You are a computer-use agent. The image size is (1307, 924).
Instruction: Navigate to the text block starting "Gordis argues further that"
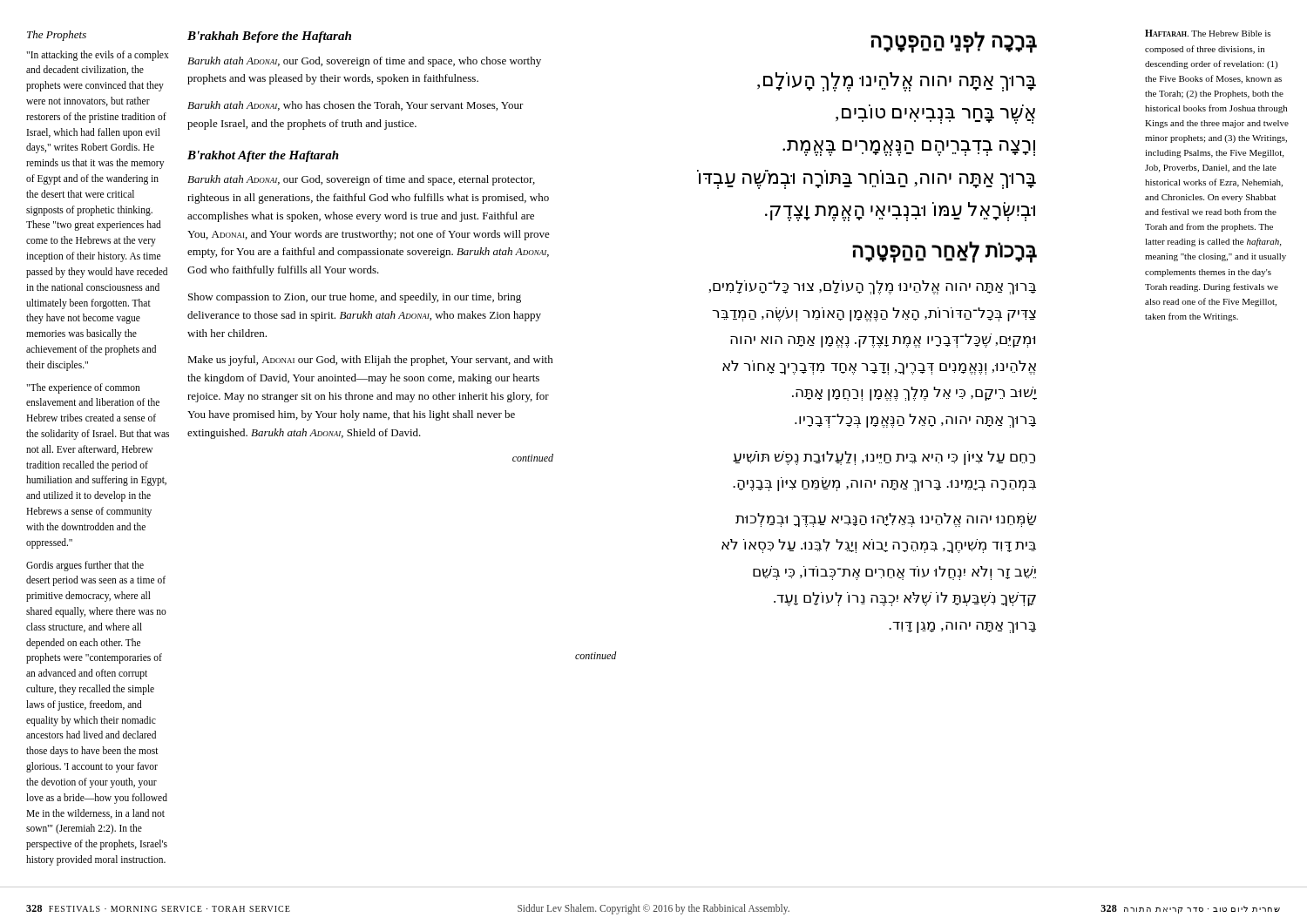97,712
